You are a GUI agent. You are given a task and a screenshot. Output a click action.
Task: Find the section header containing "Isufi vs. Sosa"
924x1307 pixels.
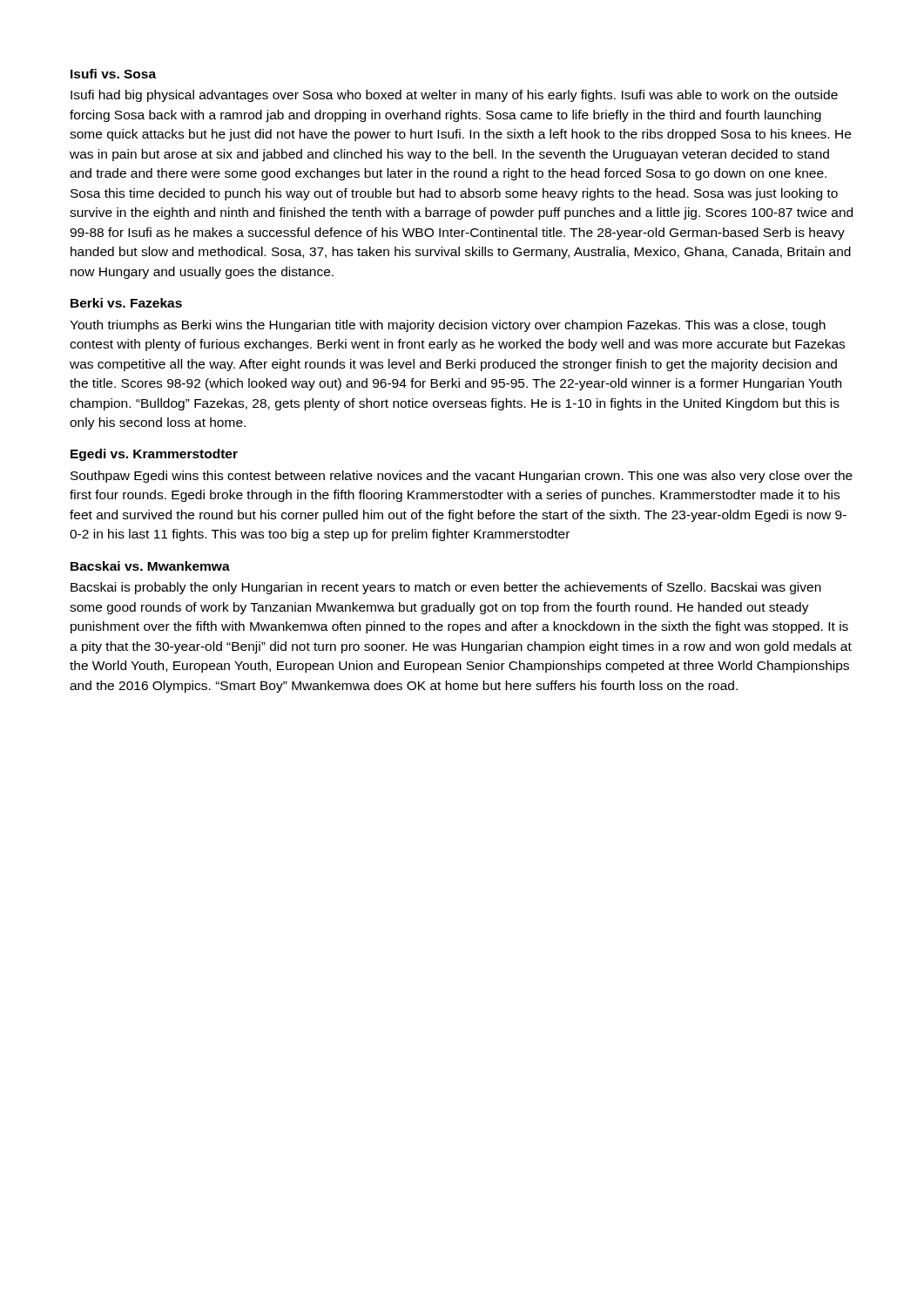[x=113, y=74]
